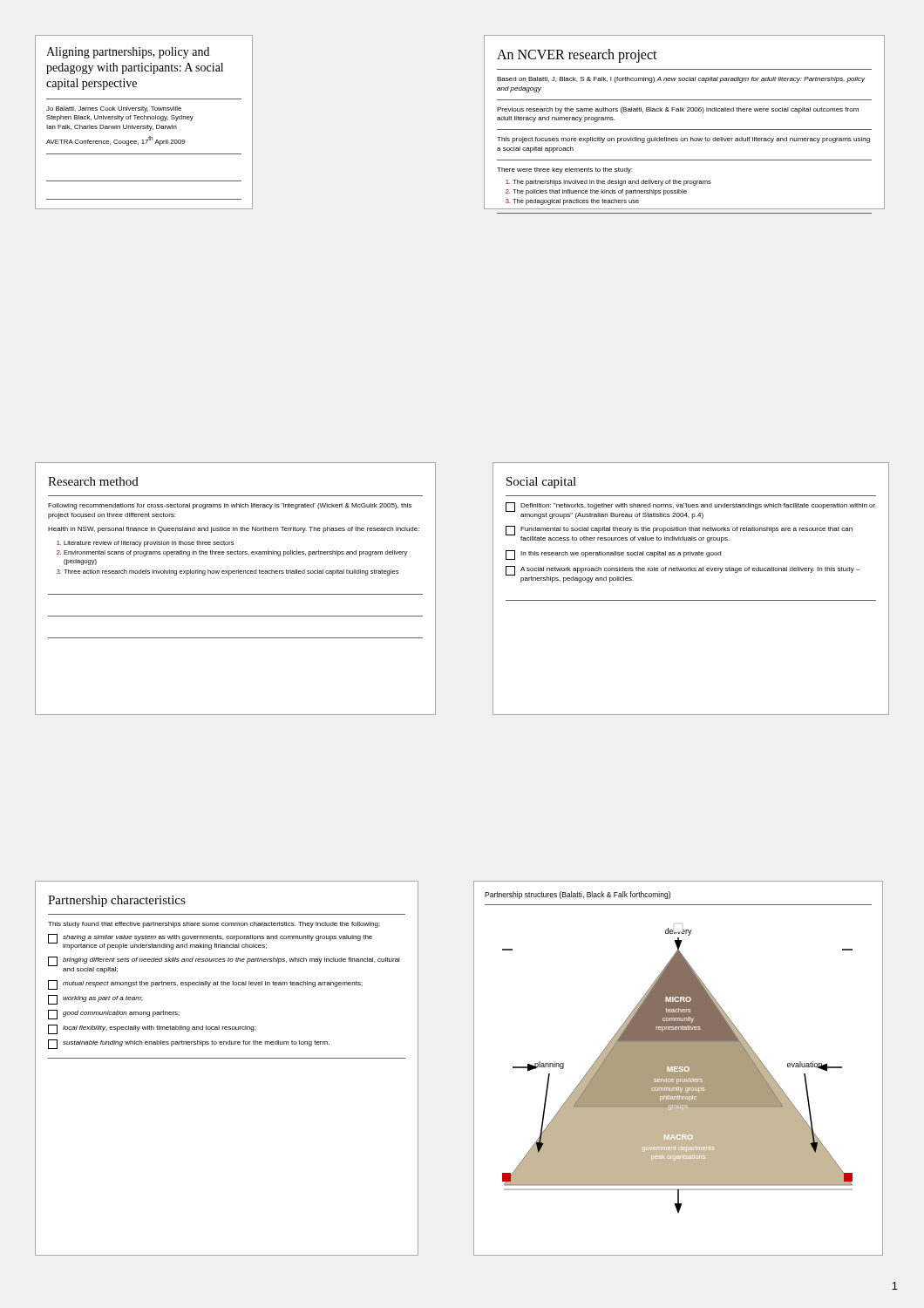Find the block on this page that starts "This study found"

[x=227, y=924]
